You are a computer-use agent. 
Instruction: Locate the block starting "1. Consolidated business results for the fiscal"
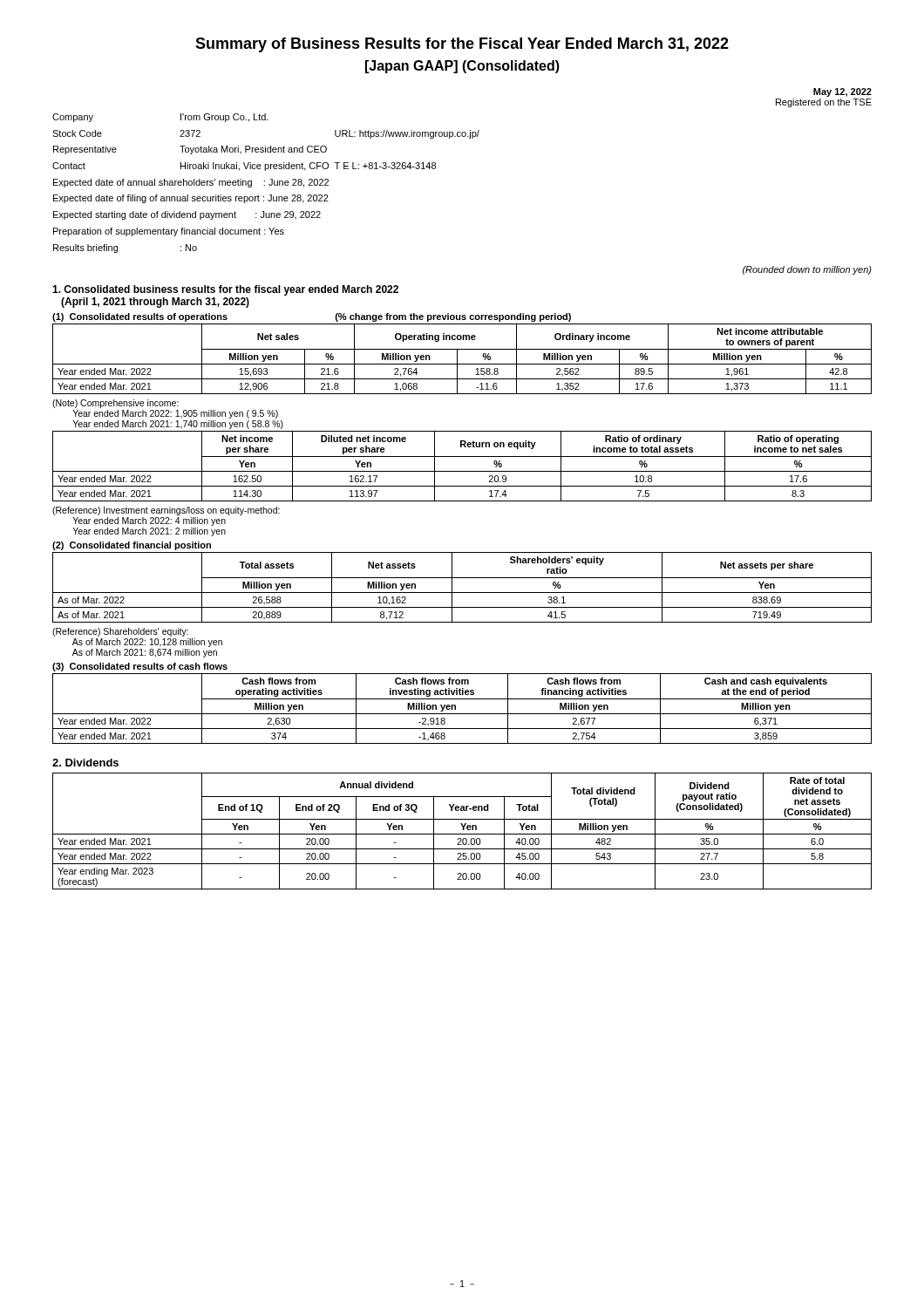(226, 296)
